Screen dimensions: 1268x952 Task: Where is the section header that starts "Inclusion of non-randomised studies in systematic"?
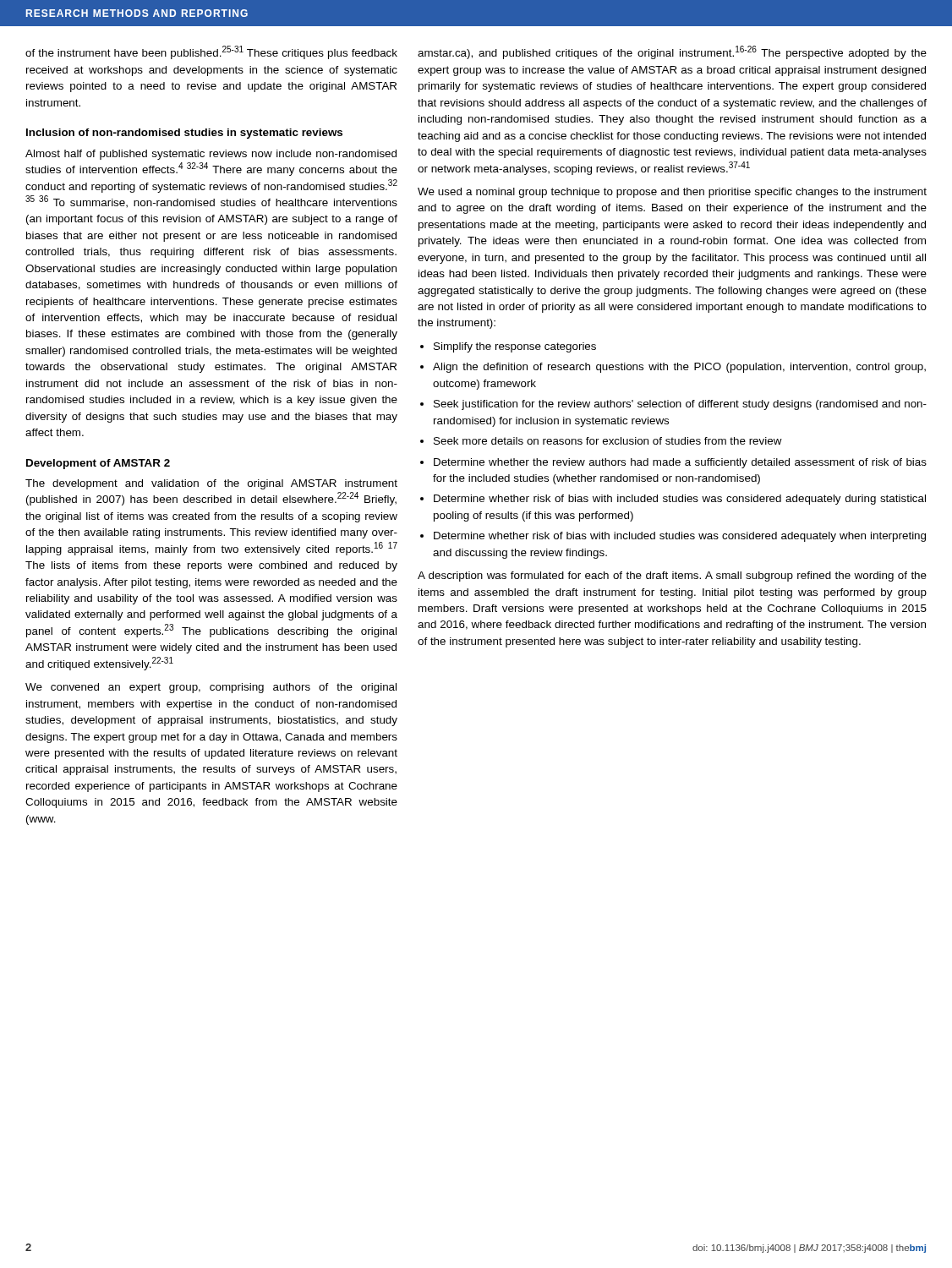pyautogui.click(x=184, y=133)
